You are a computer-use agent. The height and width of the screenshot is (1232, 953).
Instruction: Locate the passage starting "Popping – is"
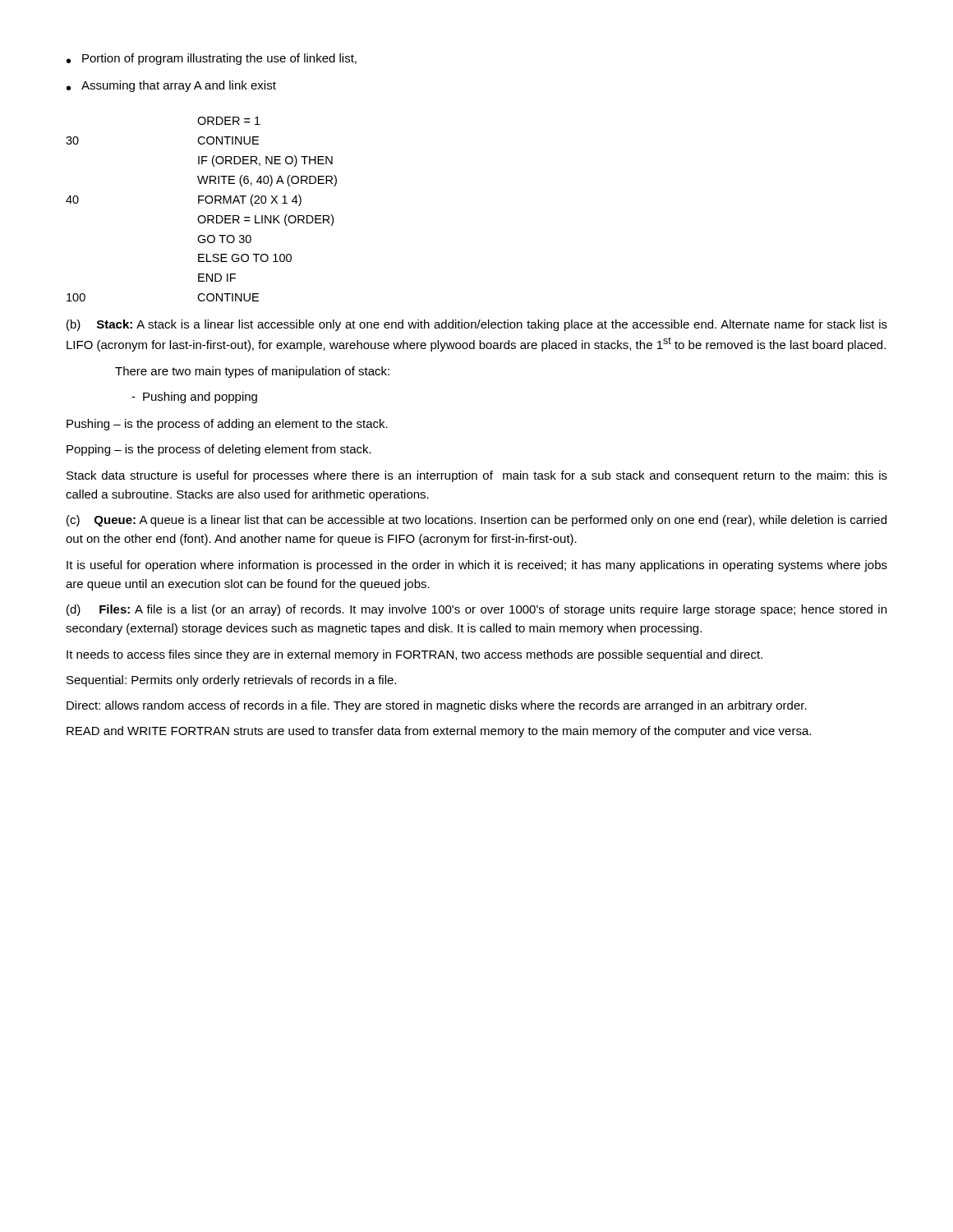(219, 449)
